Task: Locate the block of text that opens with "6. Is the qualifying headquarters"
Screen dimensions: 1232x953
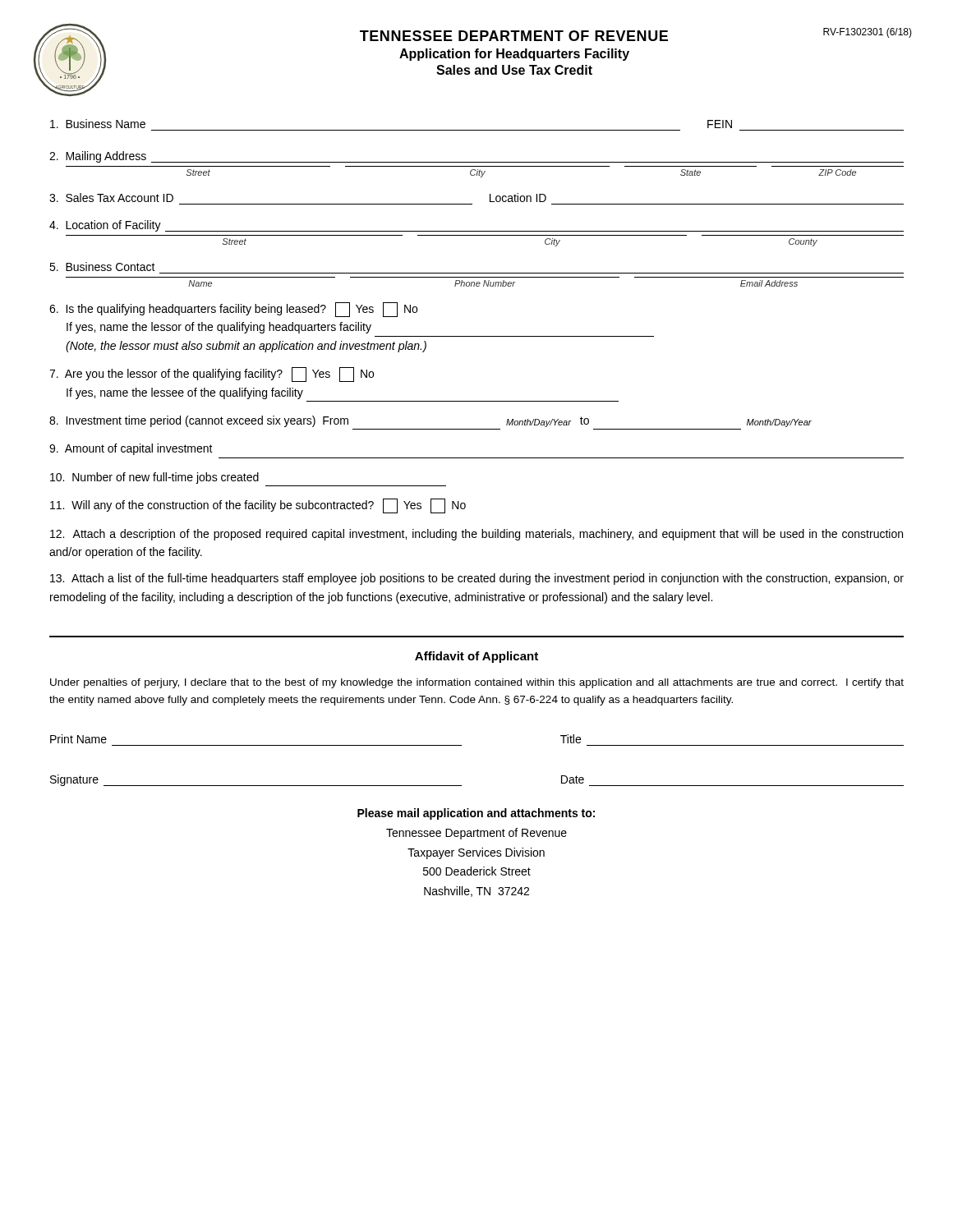Action: pyautogui.click(x=476, y=327)
